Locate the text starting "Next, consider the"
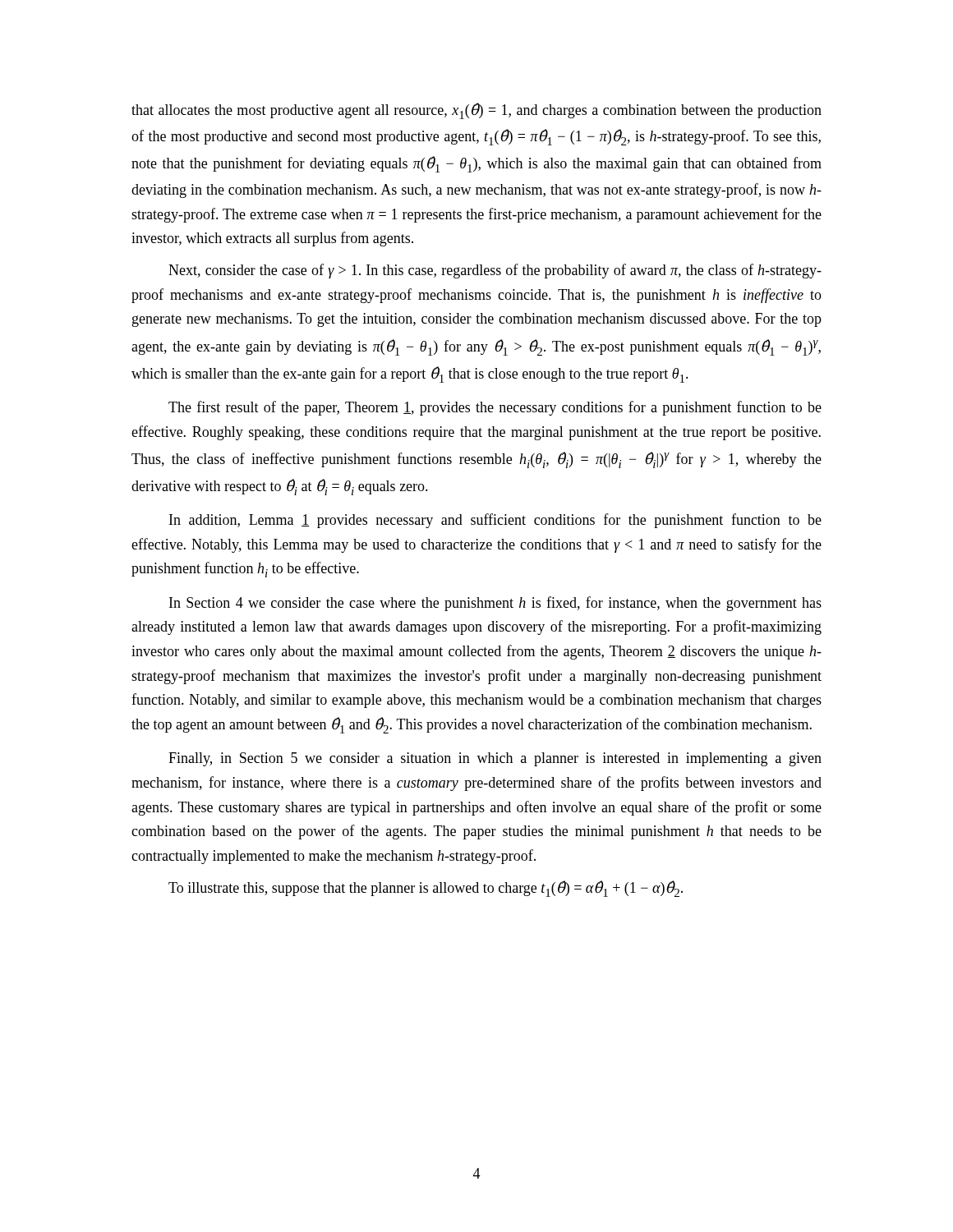This screenshot has height=1232, width=953. coord(476,324)
